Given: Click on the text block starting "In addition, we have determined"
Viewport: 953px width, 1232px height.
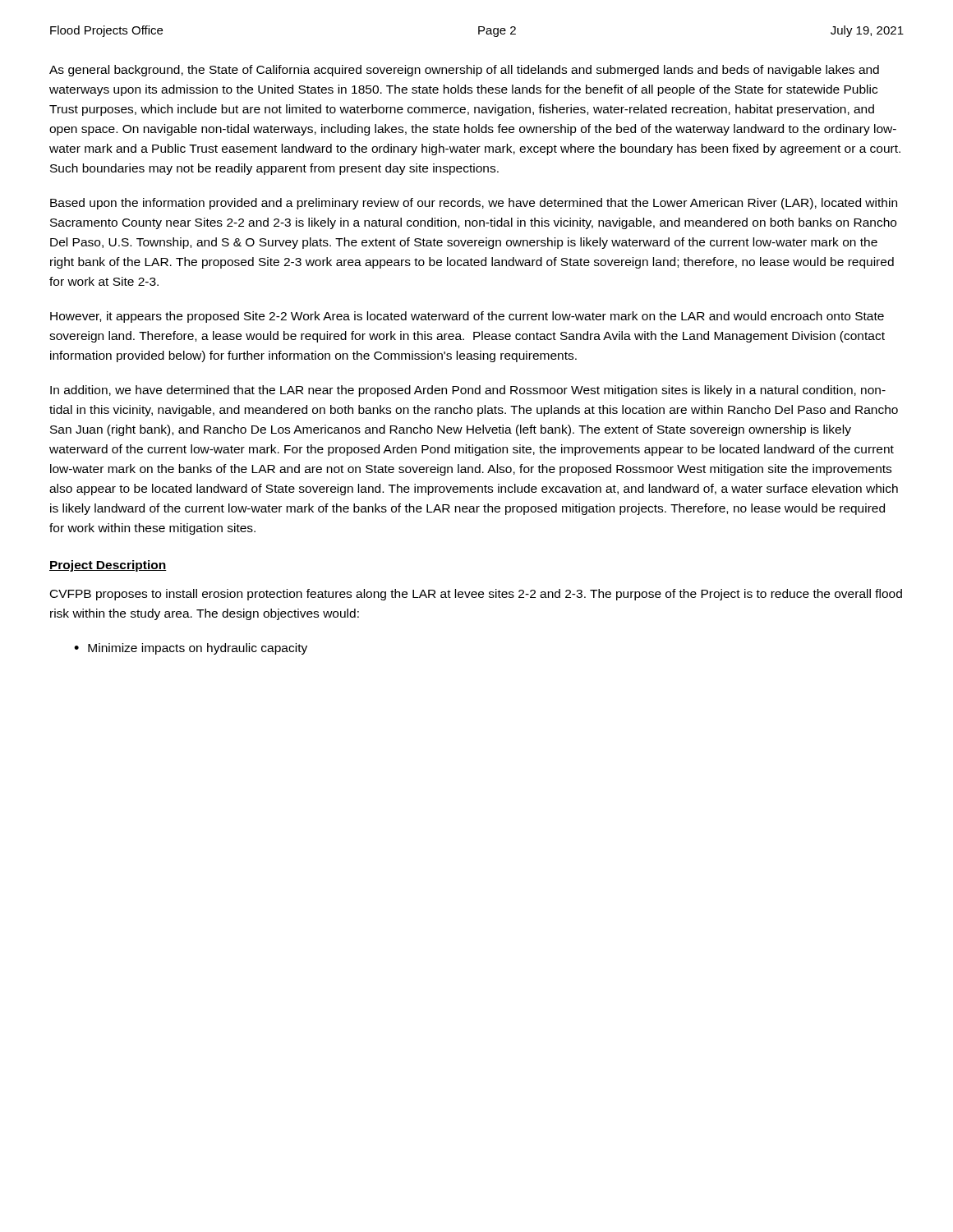Looking at the screenshot, I should [x=474, y=459].
